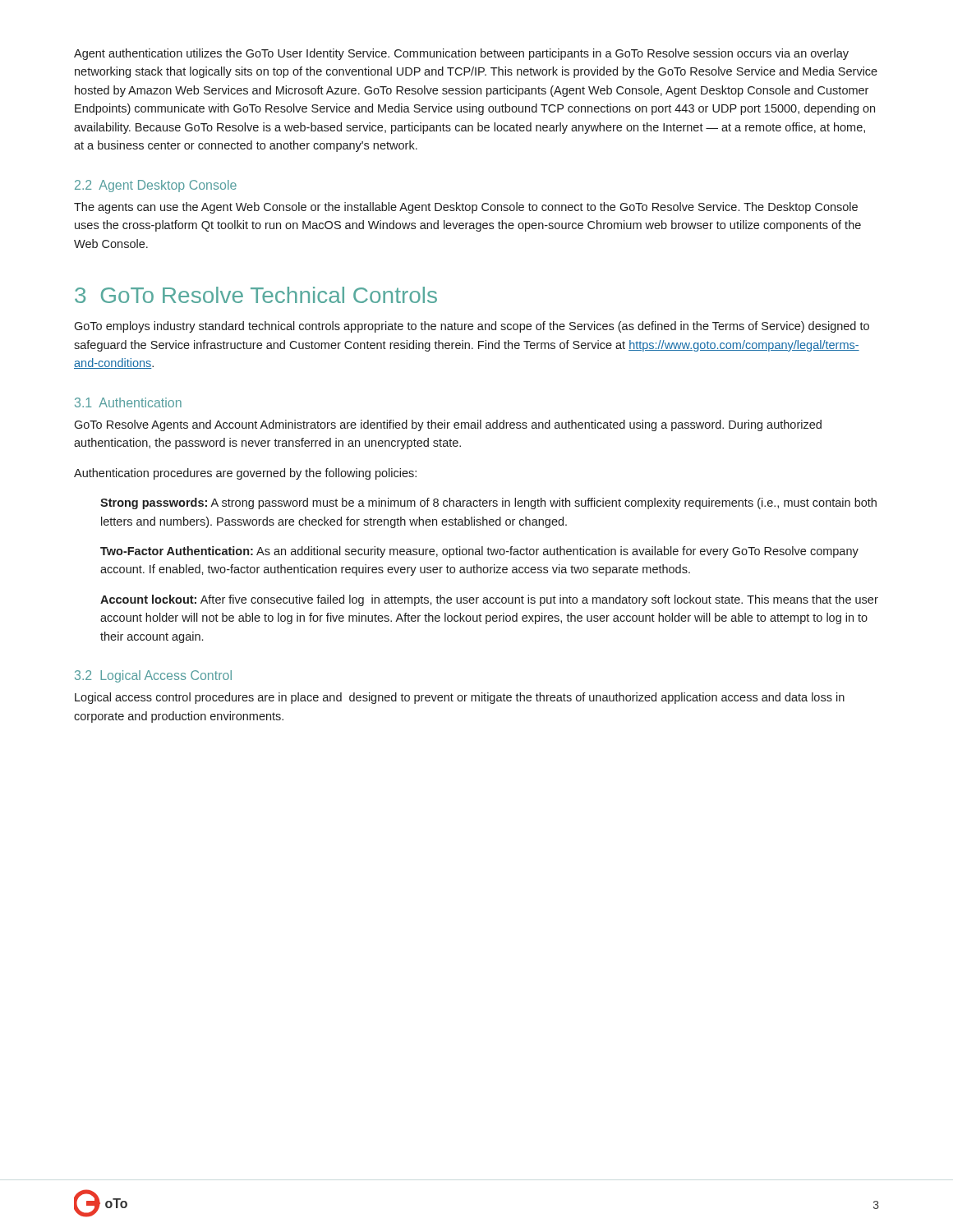The width and height of the screenshot is (953, 1232).
Task: Find the section header that reads "3.2 Logical Access Control"
Action: [x=153, y=676]
